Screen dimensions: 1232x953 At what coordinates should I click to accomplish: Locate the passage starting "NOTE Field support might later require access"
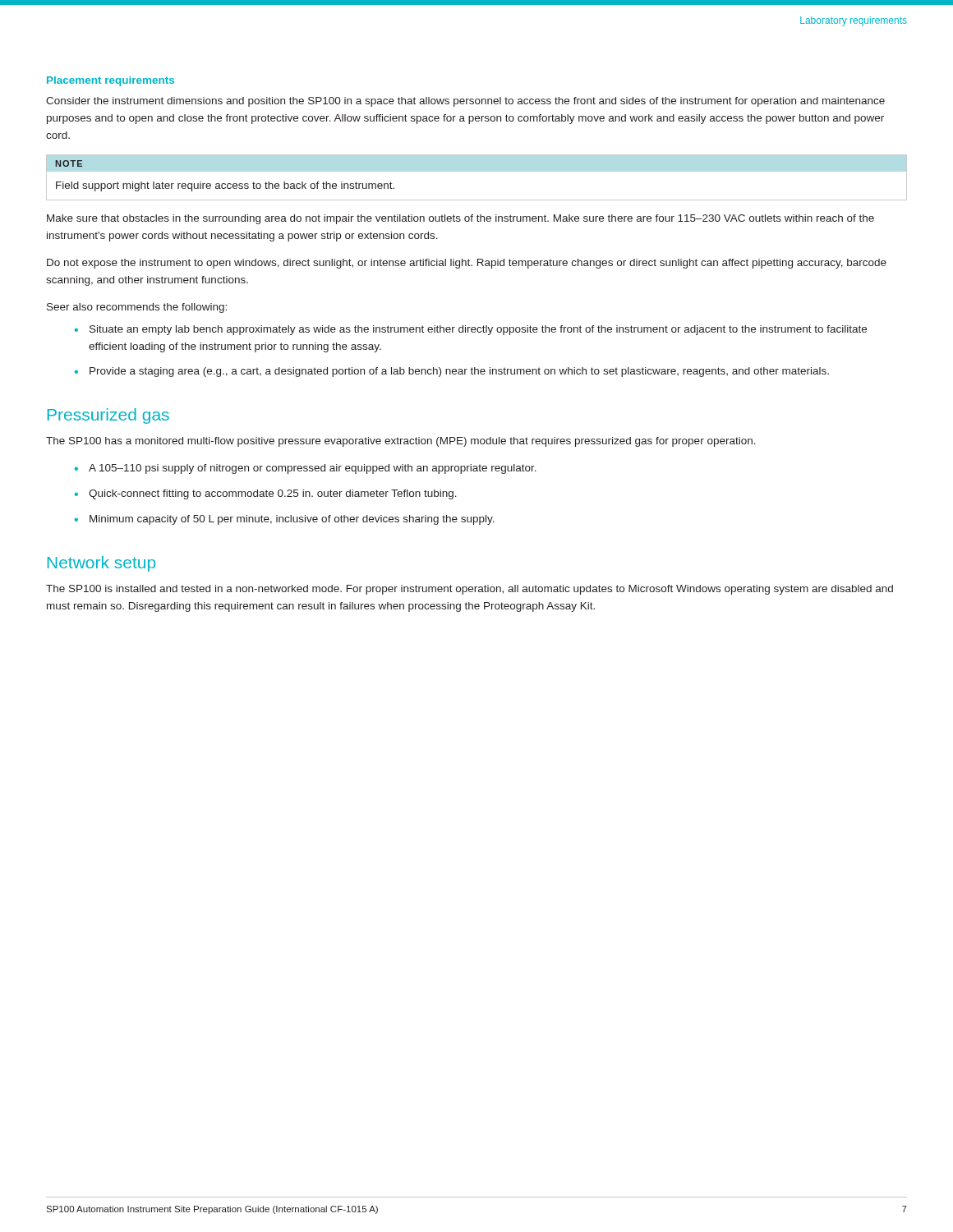[x=476, y=177]
